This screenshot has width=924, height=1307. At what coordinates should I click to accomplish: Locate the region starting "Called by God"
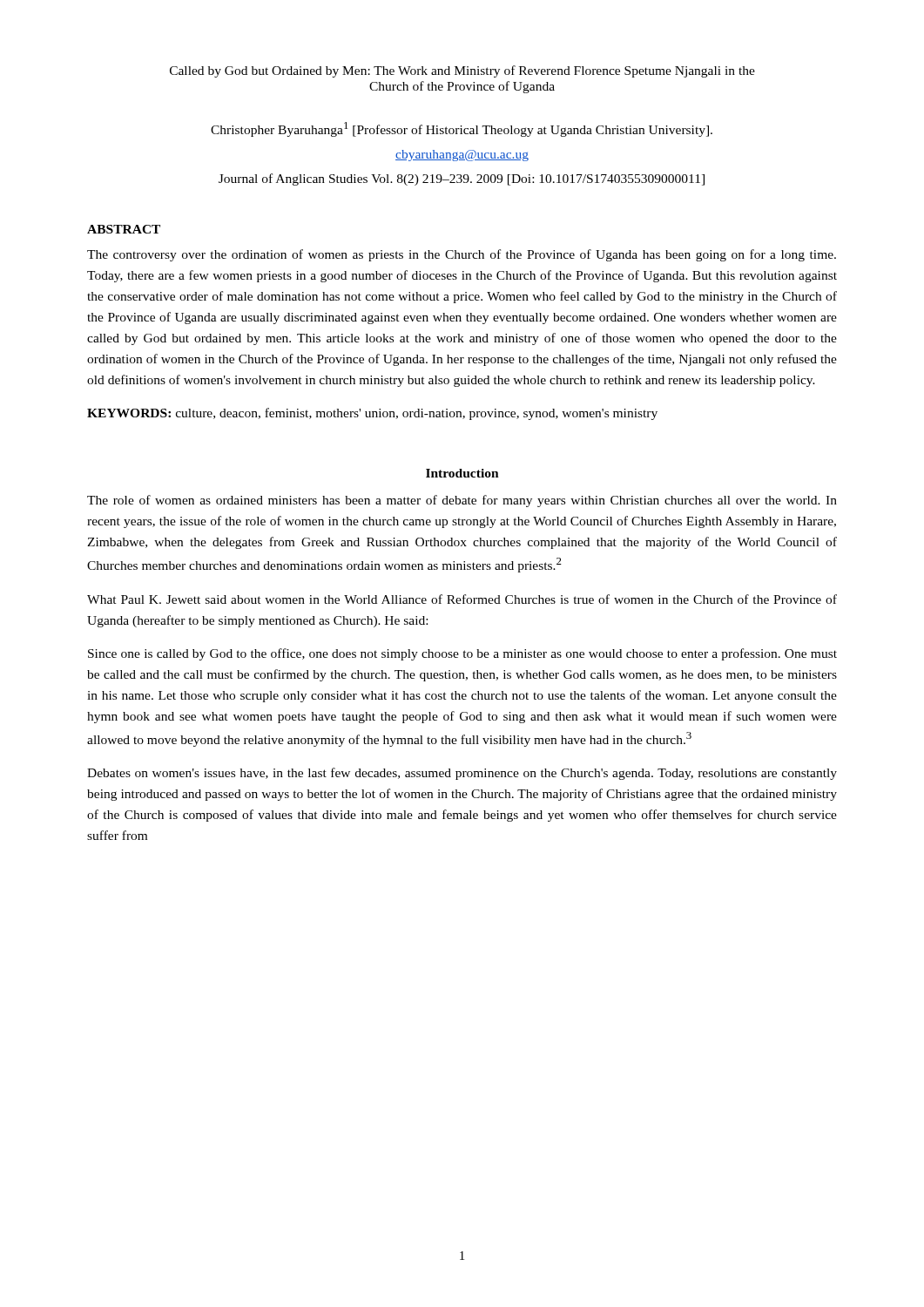(x=462, y=78)
